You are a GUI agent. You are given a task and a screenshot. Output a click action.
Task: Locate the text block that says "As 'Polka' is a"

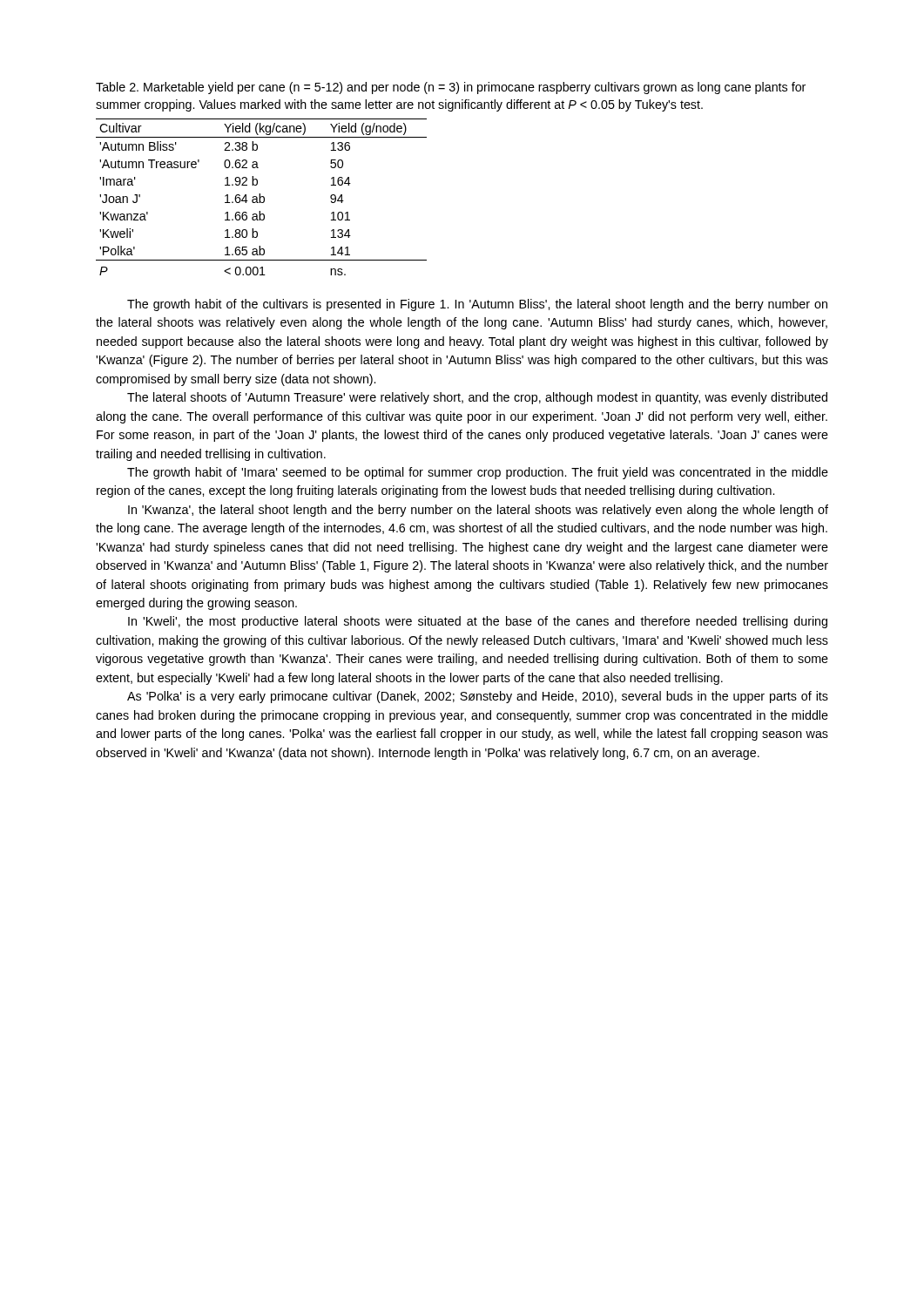[462, 724]
